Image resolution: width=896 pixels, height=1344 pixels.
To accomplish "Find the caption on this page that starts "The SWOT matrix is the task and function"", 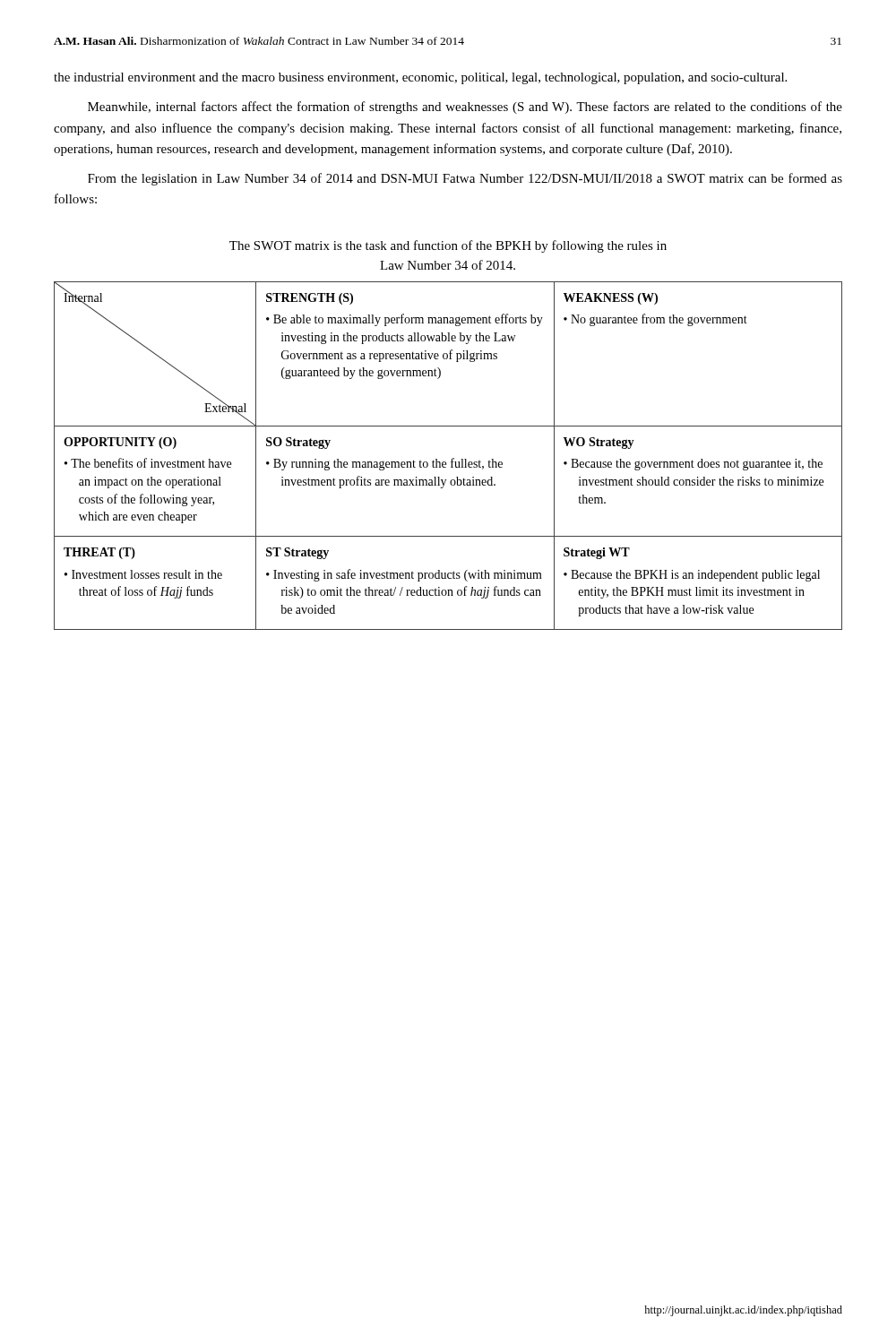I will click(448, 255).
